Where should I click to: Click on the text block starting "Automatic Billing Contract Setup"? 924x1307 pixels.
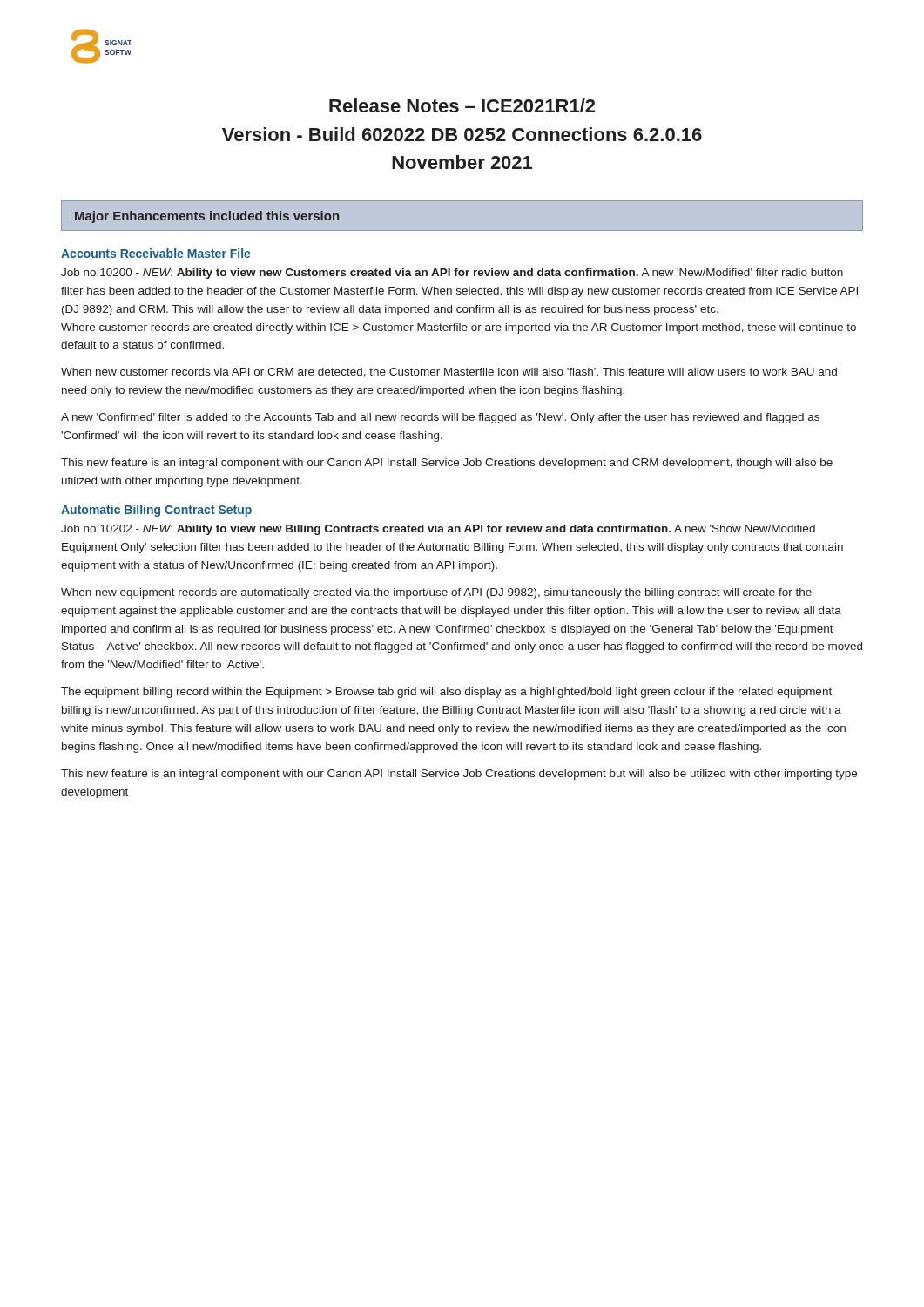click(156, 510)
